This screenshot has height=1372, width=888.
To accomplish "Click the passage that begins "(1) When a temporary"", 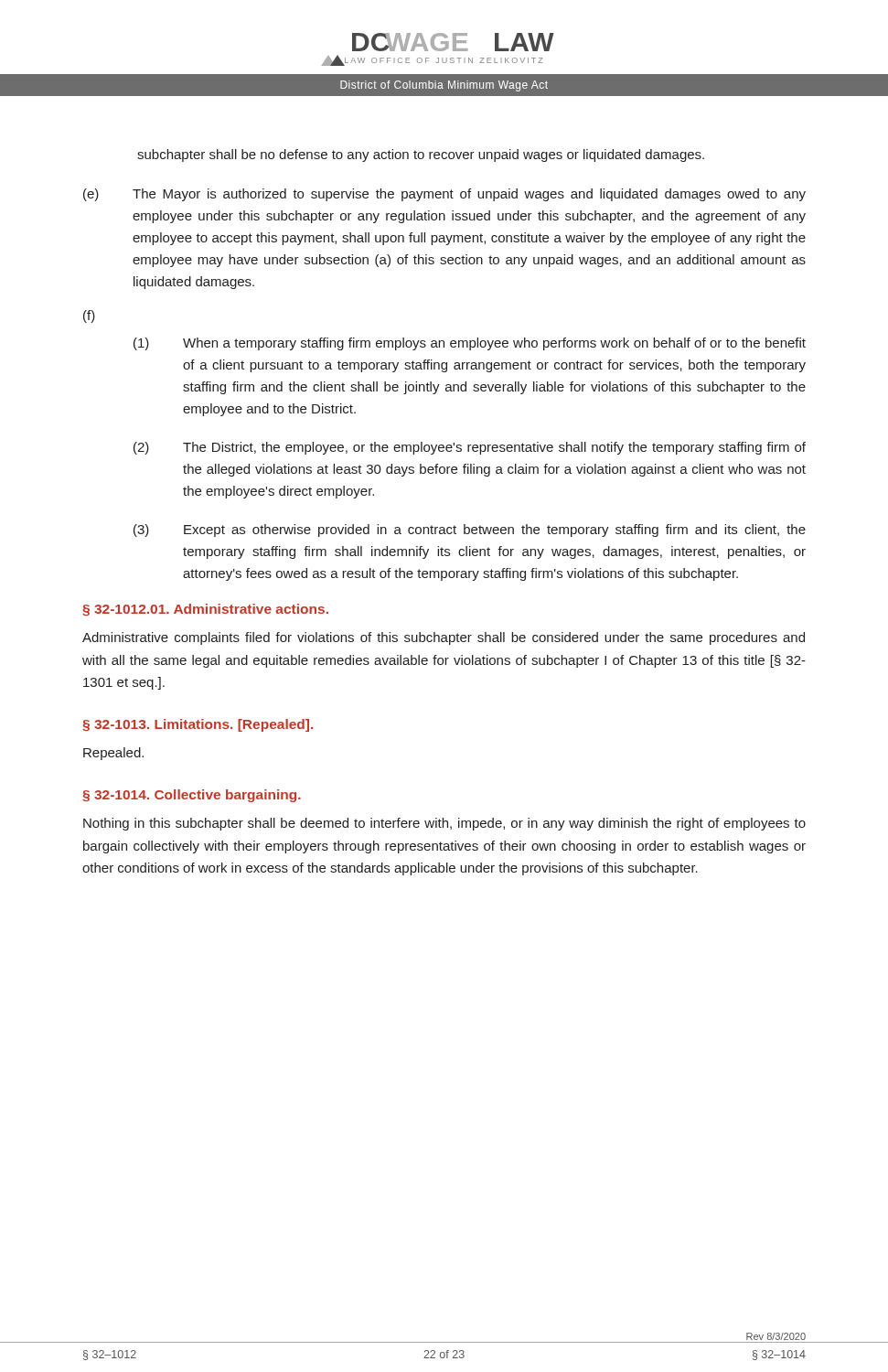I will pyautogui.click(x=469, y=376).
